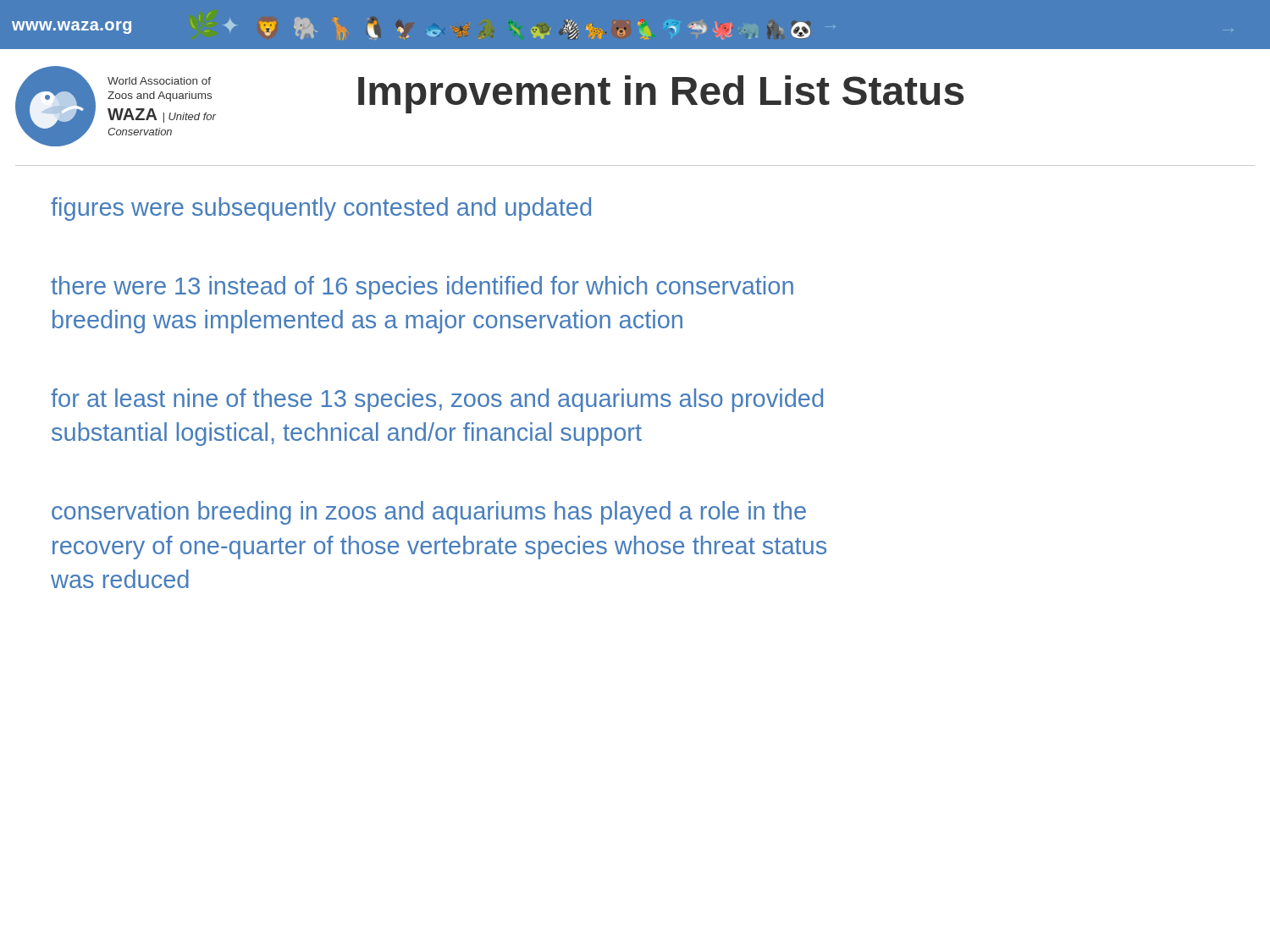Click on the logo
Screen dimensions: 952x1270
(x=166, y=106)
